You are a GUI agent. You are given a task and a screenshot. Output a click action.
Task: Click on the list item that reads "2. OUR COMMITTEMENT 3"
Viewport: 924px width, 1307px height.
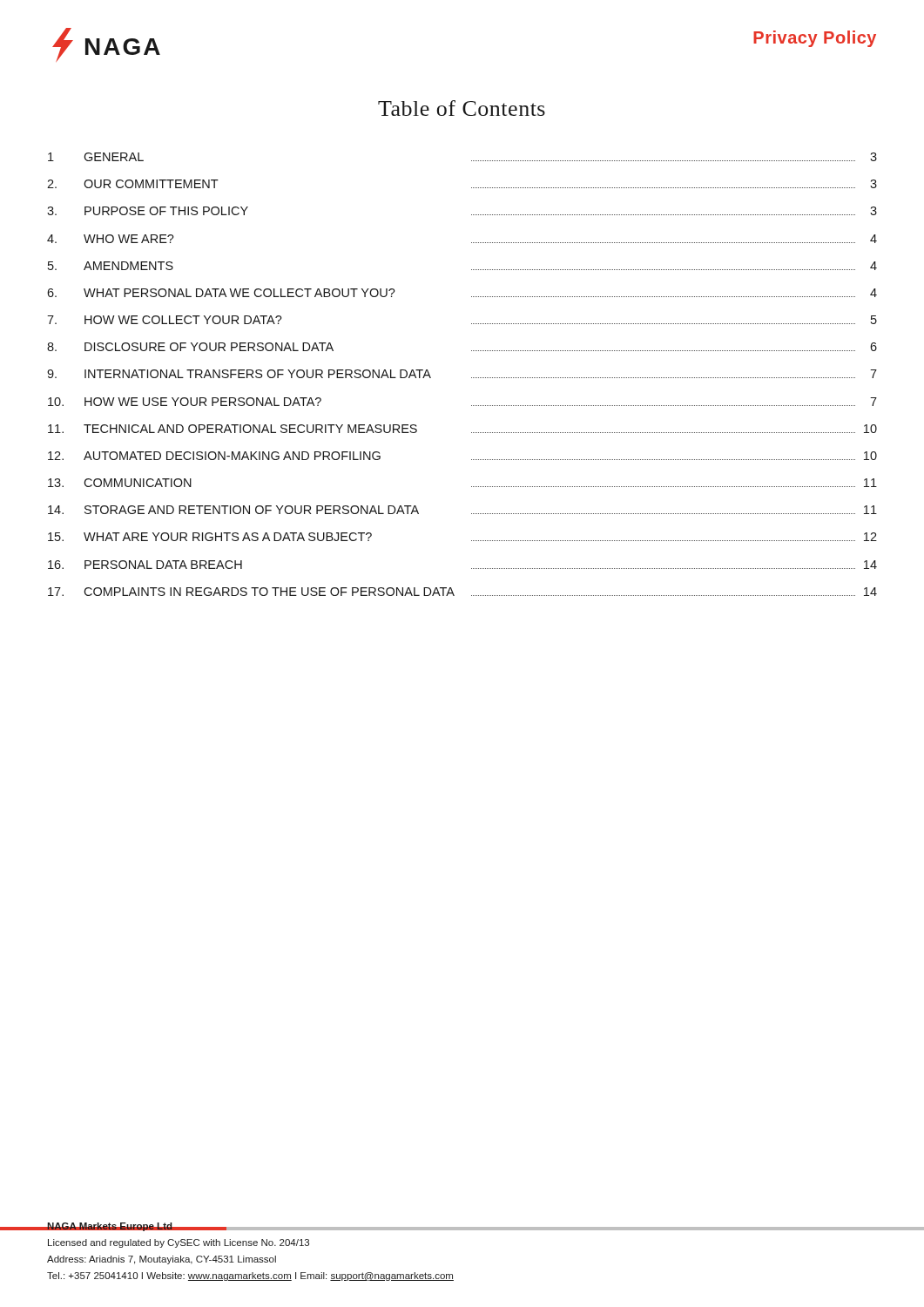462,185
